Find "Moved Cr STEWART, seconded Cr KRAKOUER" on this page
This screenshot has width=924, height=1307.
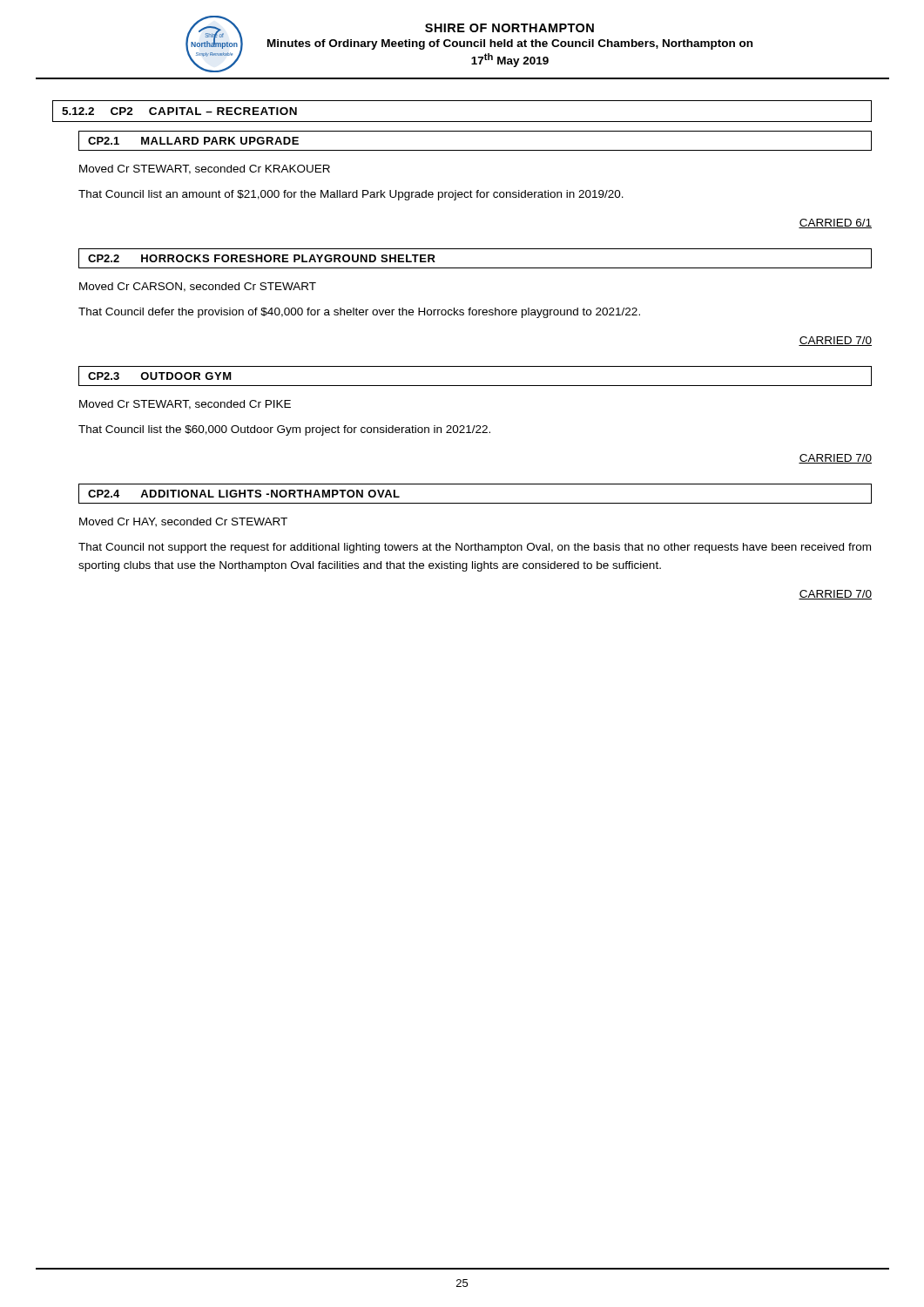[x=204, y=169]
